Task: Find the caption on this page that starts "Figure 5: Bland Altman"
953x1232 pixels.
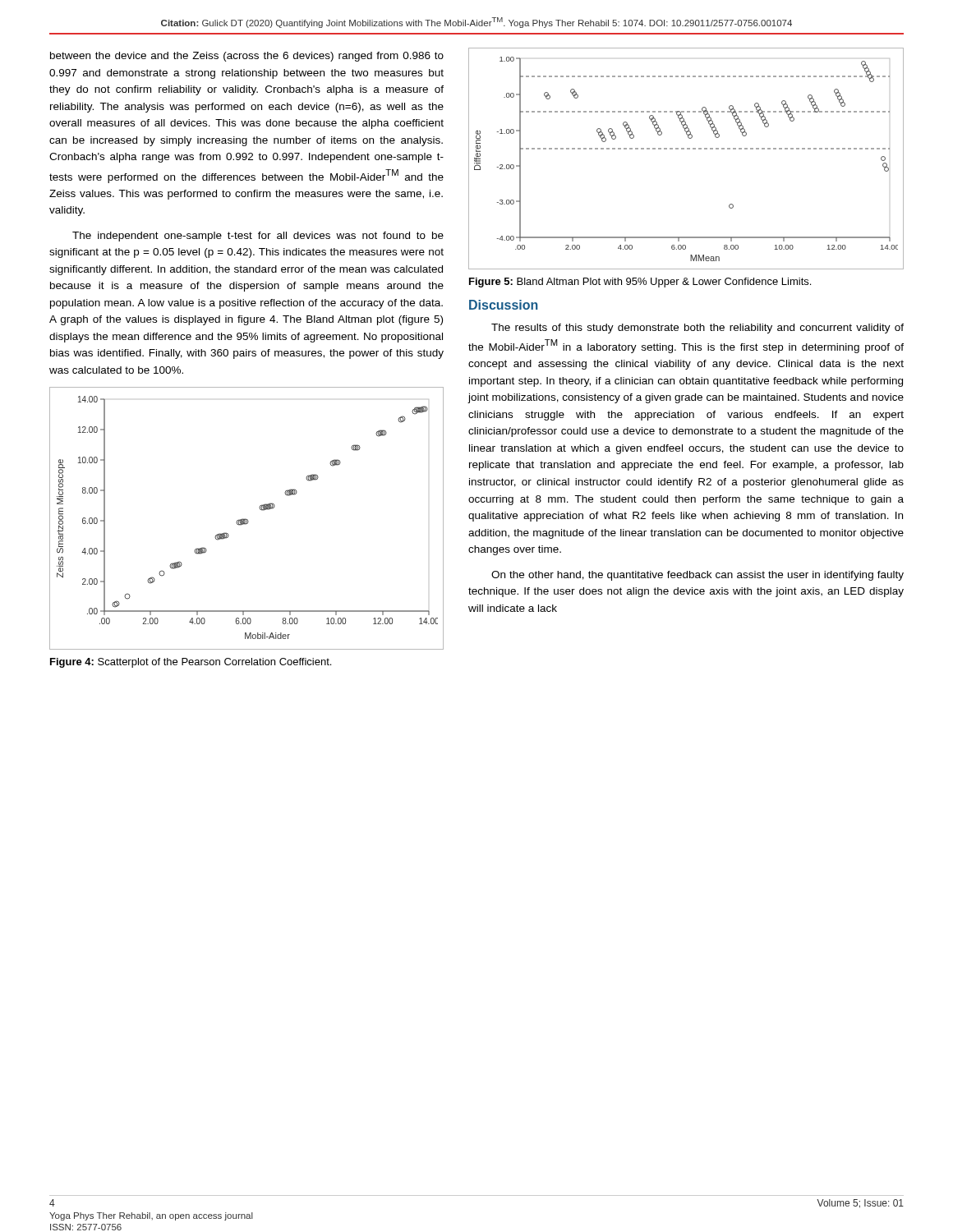Action: pyautogui.click(x=640, y=281)
